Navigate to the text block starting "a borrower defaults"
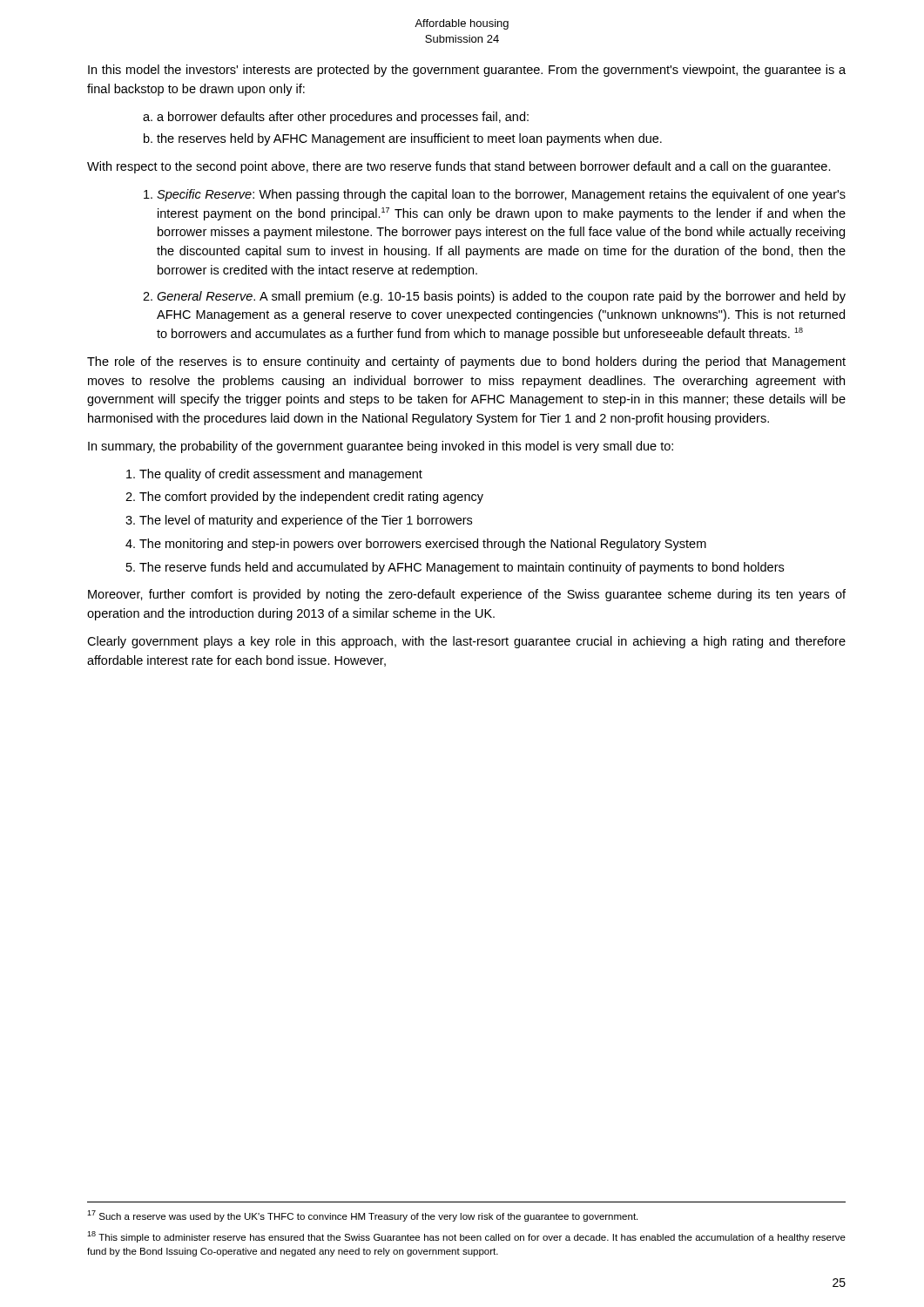The width and height of the screenshot is (924, 1307). pyautogui.click(x=343, y=116)
